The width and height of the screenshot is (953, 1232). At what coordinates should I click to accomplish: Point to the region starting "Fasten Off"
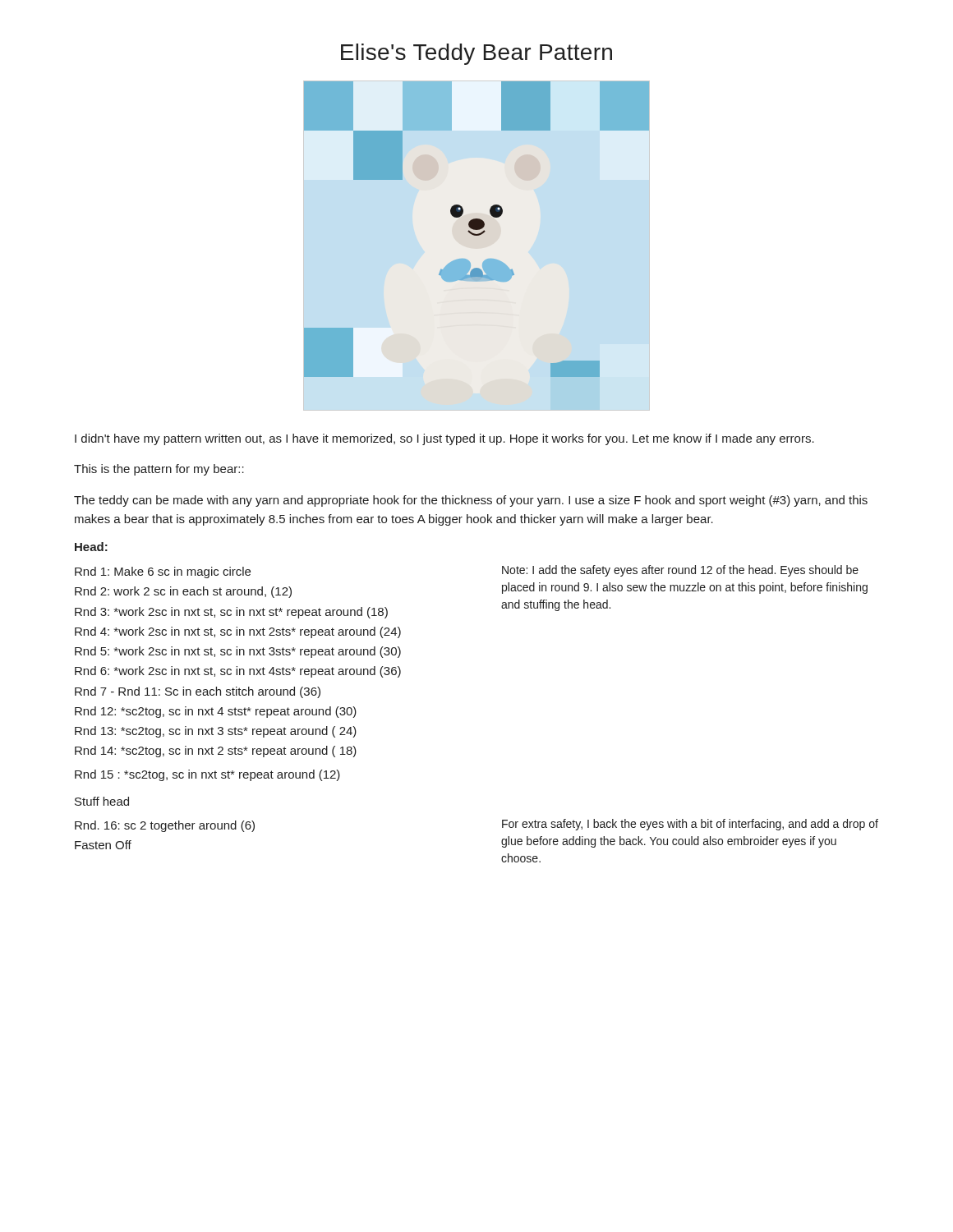[103, 845]
